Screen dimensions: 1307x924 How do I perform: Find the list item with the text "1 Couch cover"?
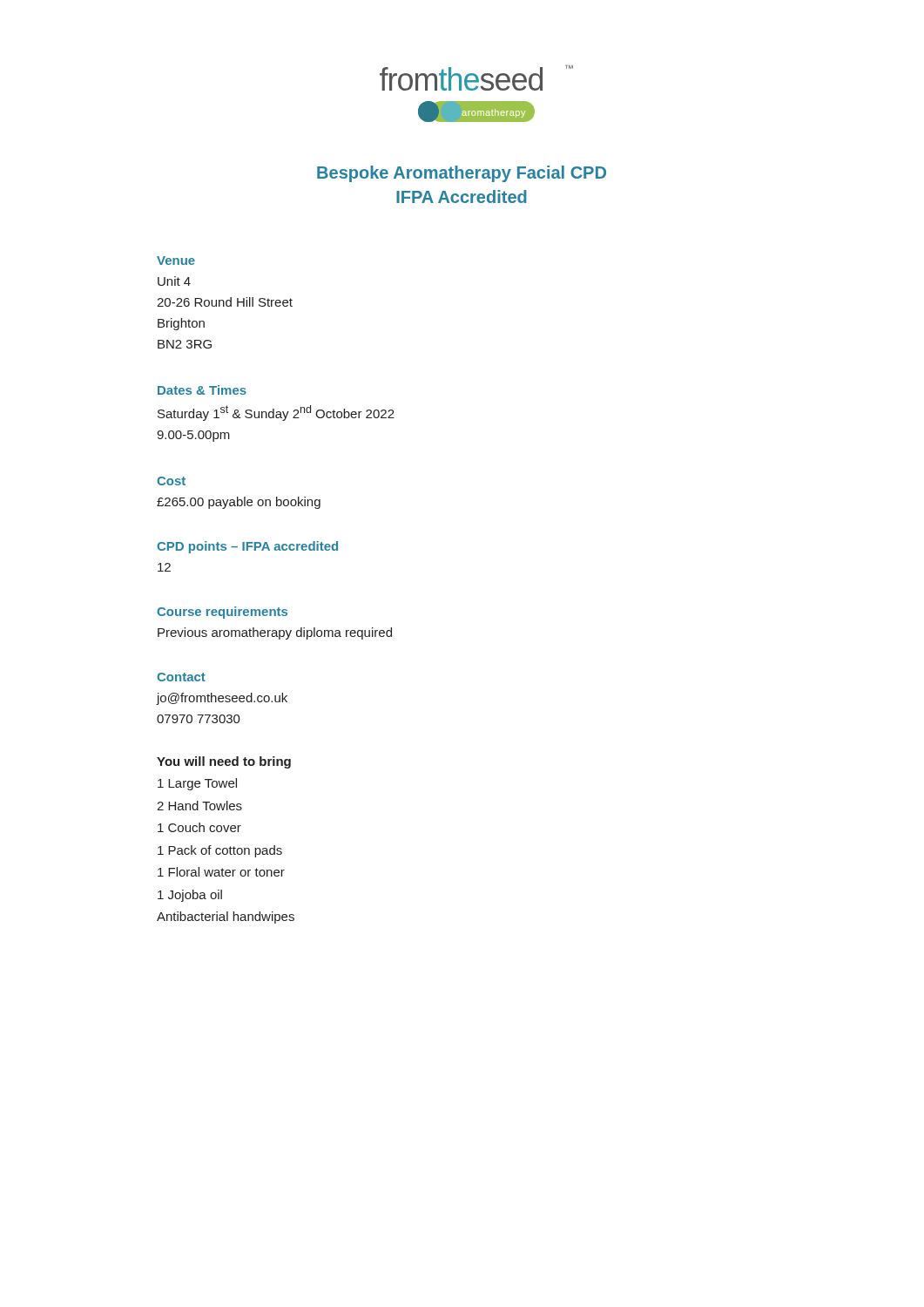pyautogui.click(x=199, y=827)
